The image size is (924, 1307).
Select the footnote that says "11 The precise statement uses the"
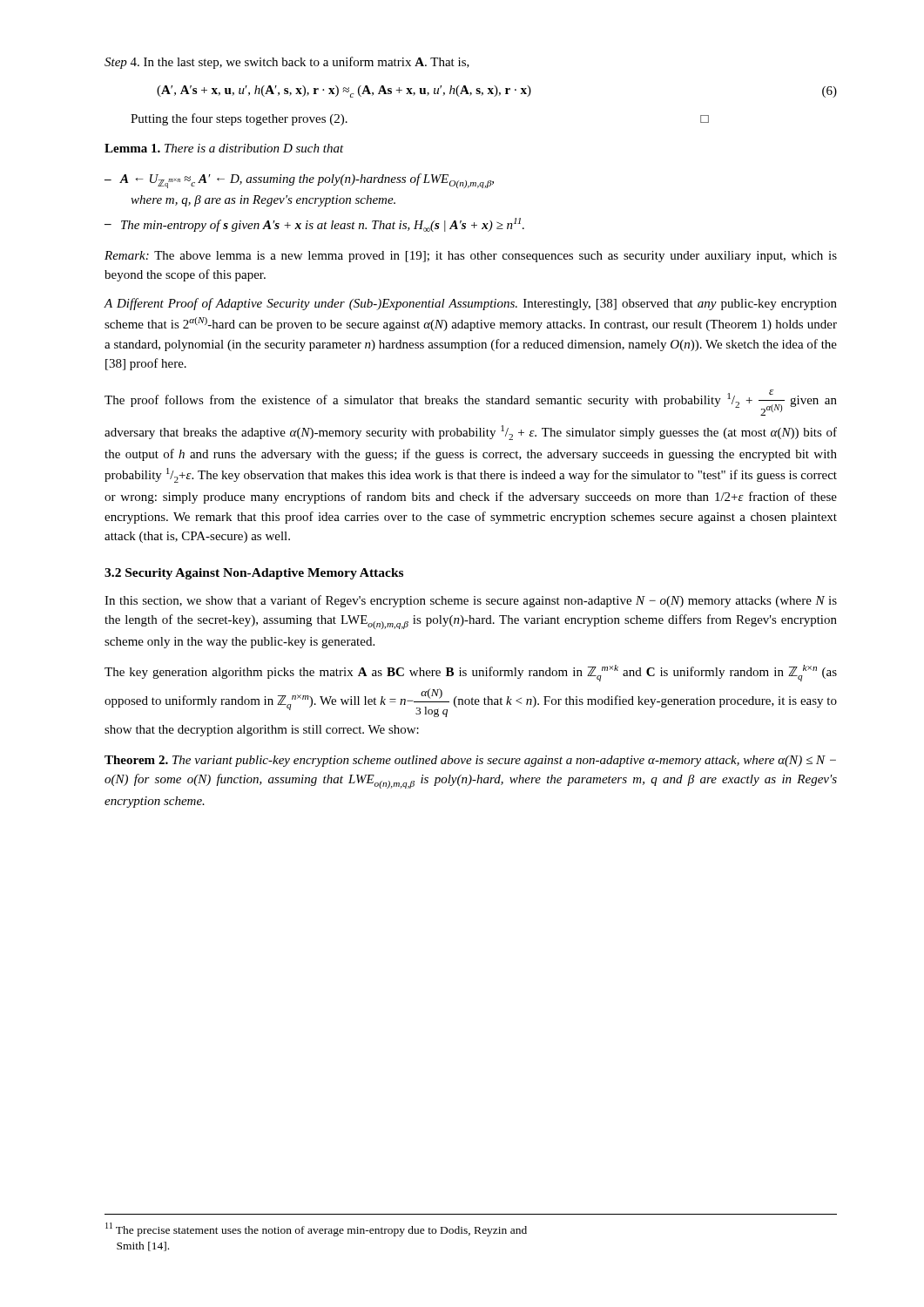point(316,1236)
